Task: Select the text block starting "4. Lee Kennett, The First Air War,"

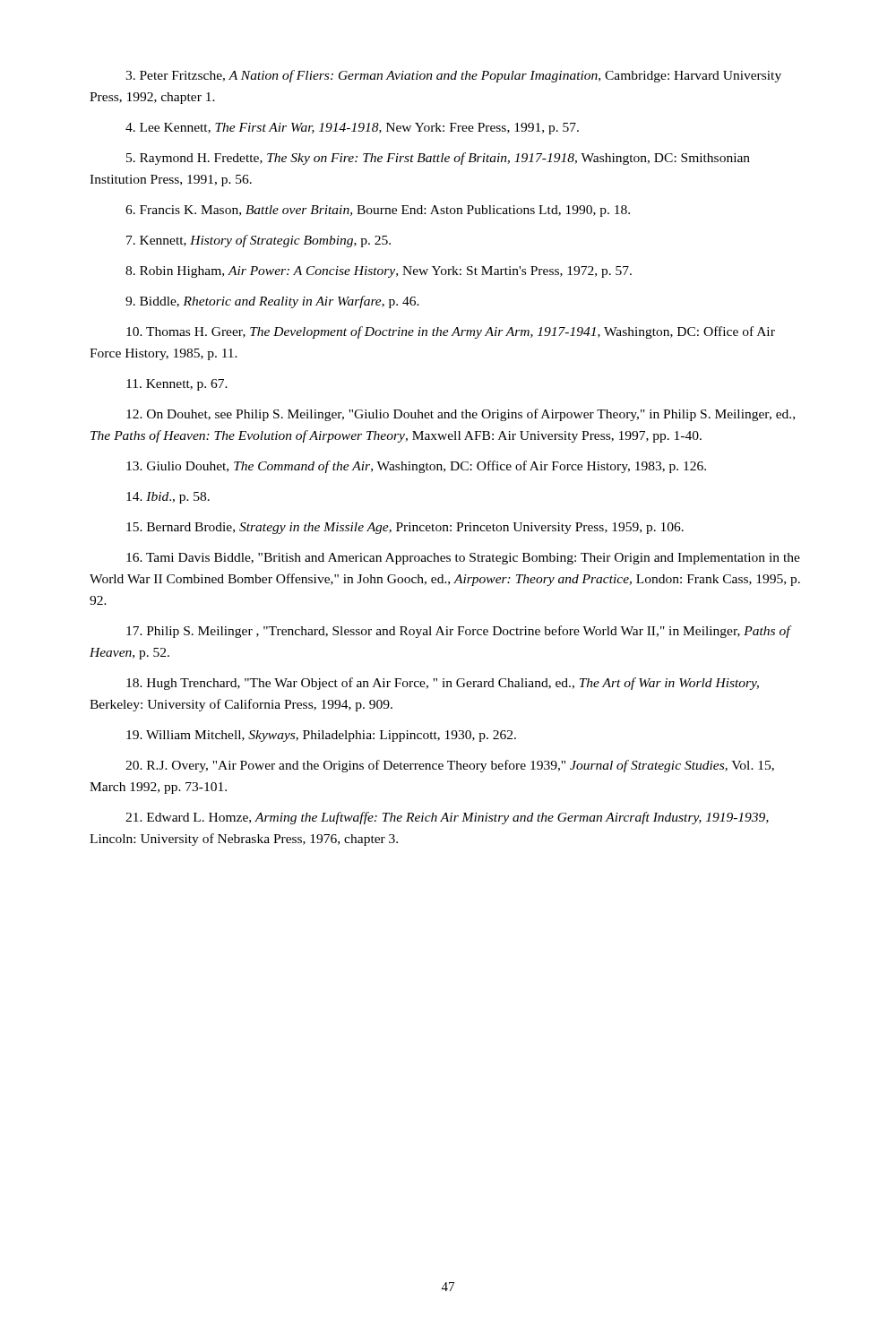Action: pyautogui.click(x=448, y=127)
